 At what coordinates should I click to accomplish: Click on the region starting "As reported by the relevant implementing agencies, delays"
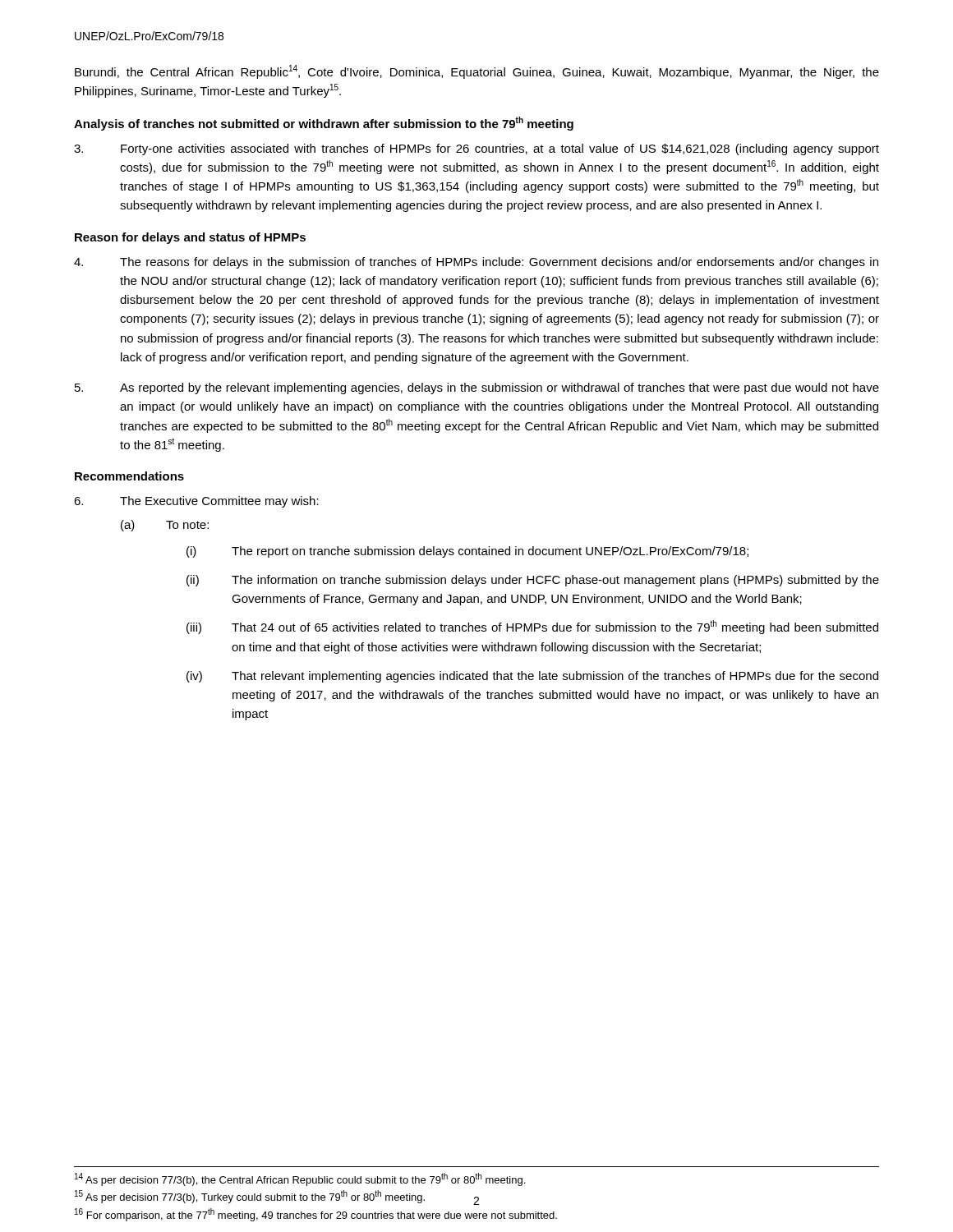[x=476, y=416]
